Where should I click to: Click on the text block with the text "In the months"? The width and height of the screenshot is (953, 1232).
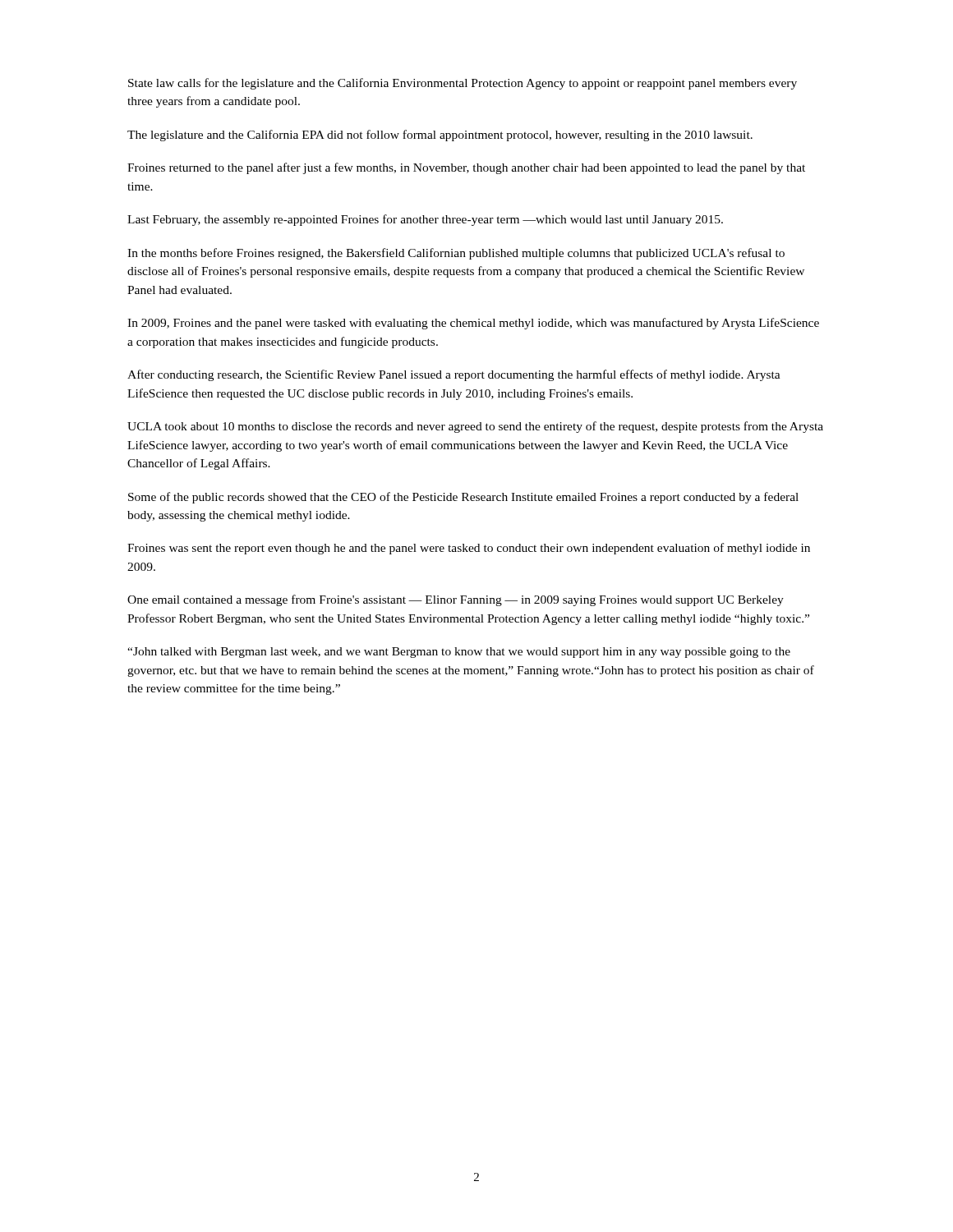pos(466,271)
